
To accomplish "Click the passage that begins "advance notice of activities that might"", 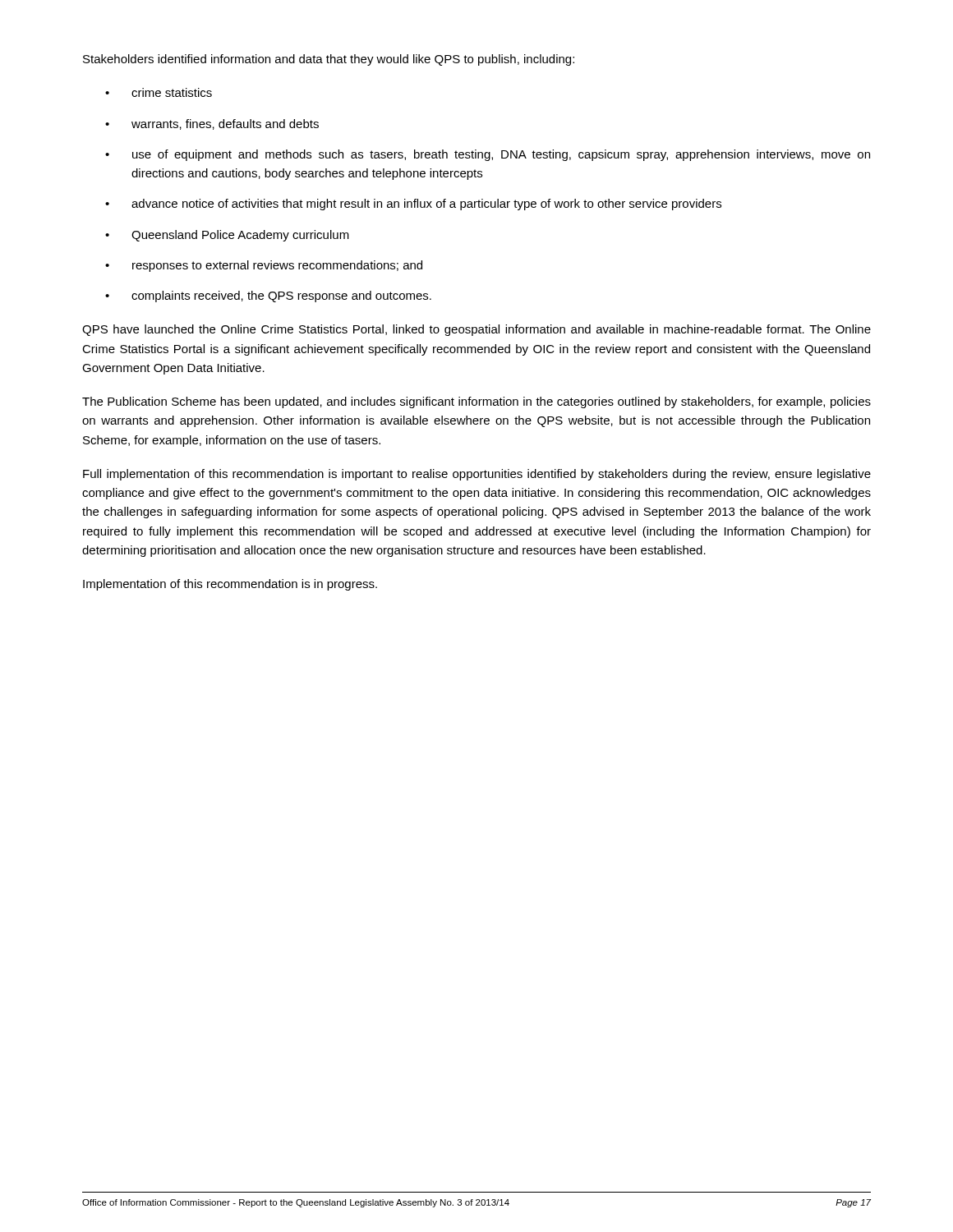I will (476, 204).
